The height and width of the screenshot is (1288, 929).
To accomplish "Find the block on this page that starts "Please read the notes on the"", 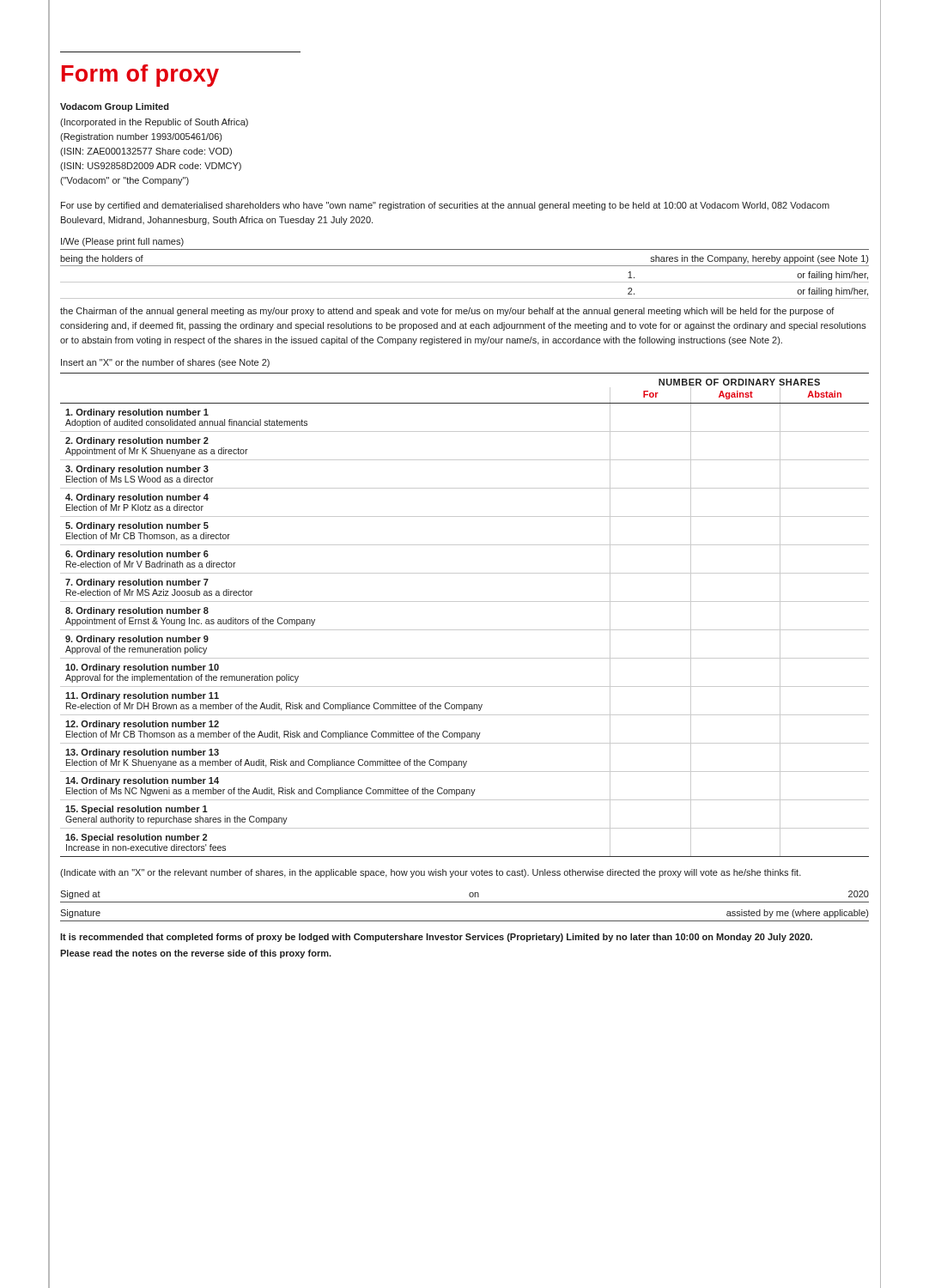I will pyautogui.click(x=196, y=953).
